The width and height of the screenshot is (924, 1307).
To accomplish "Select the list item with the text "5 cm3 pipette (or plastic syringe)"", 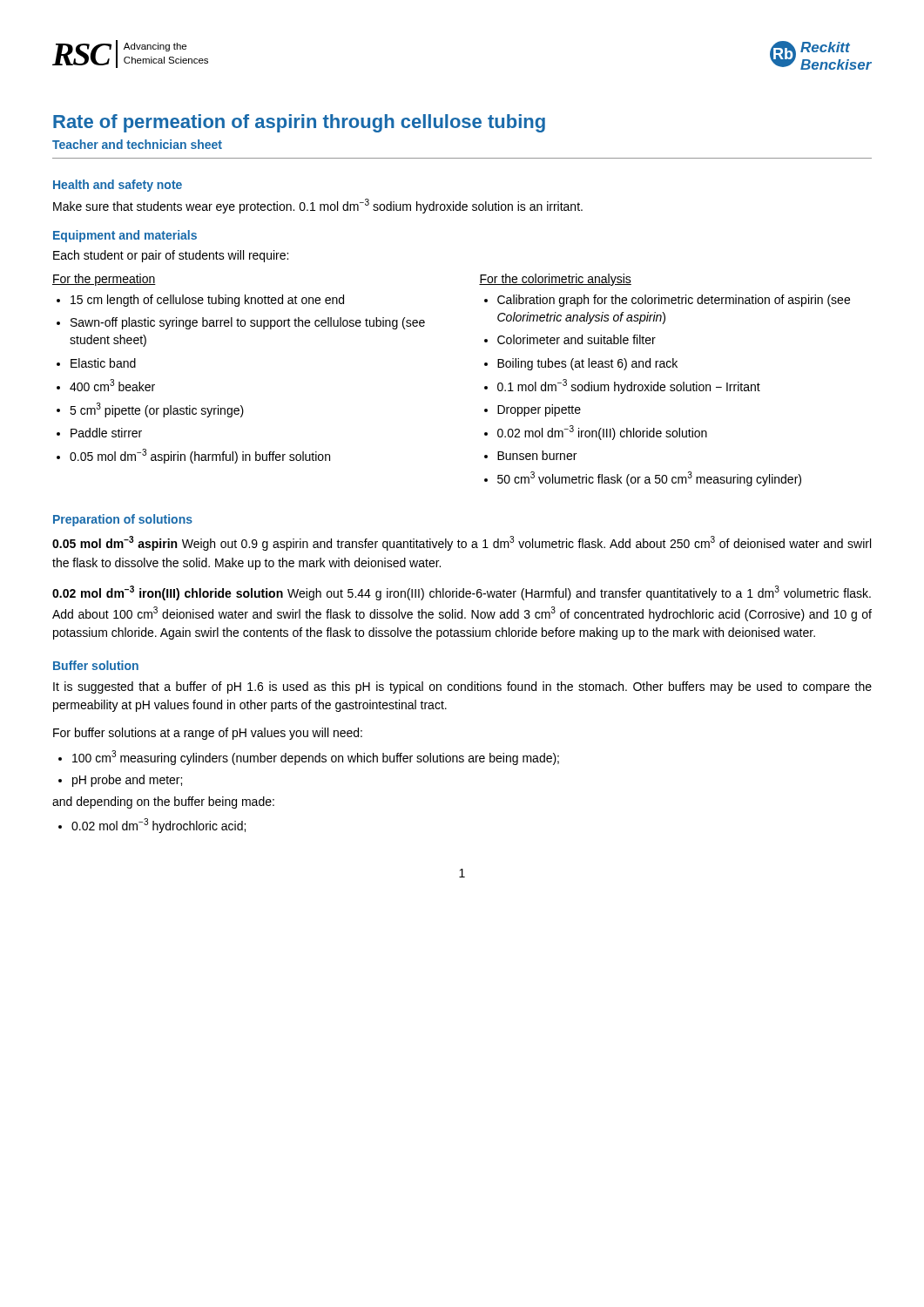I will 157,409.
